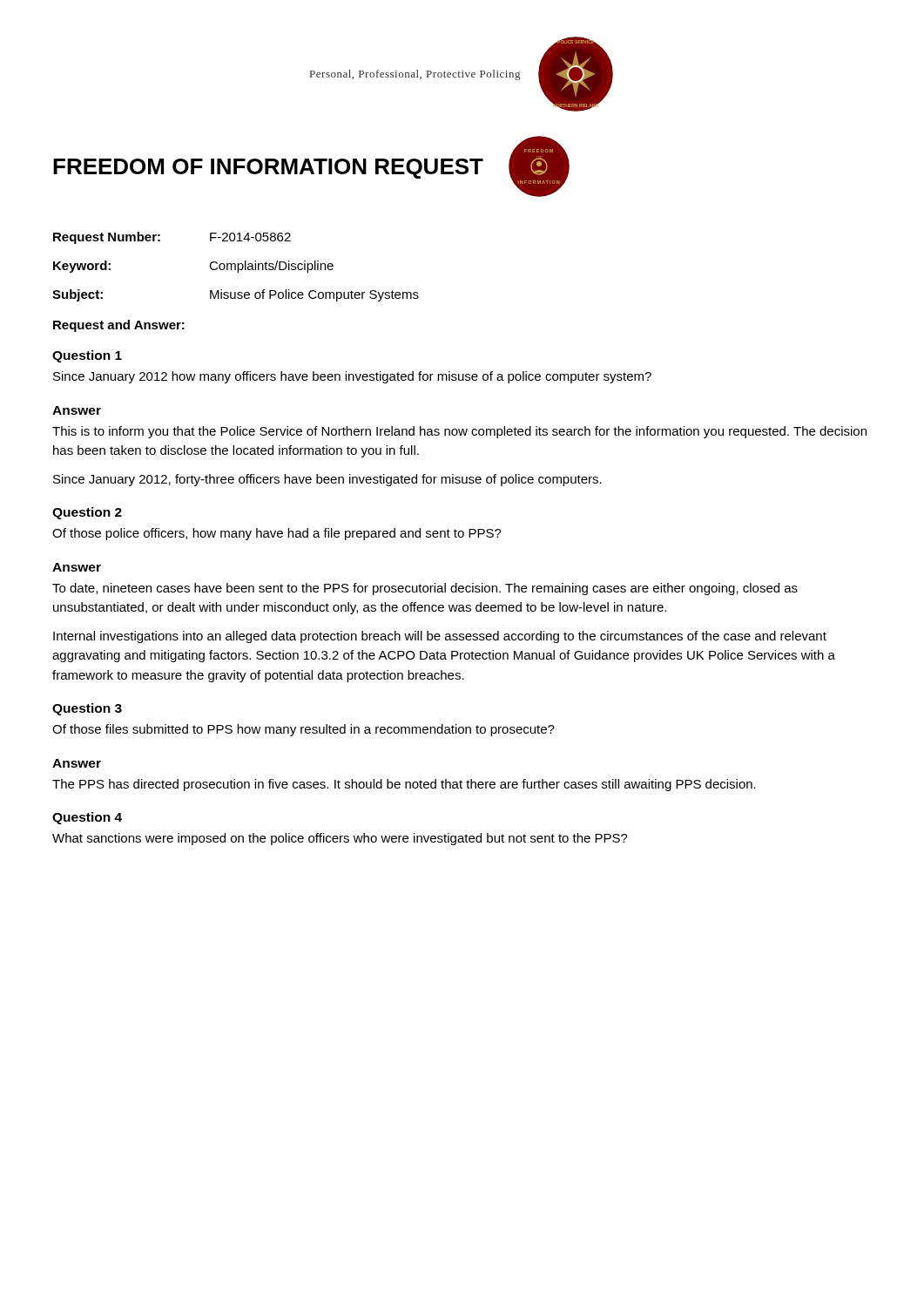Find the section header with the text "Question 1"

pyautogui.click(x=87, y=355)
